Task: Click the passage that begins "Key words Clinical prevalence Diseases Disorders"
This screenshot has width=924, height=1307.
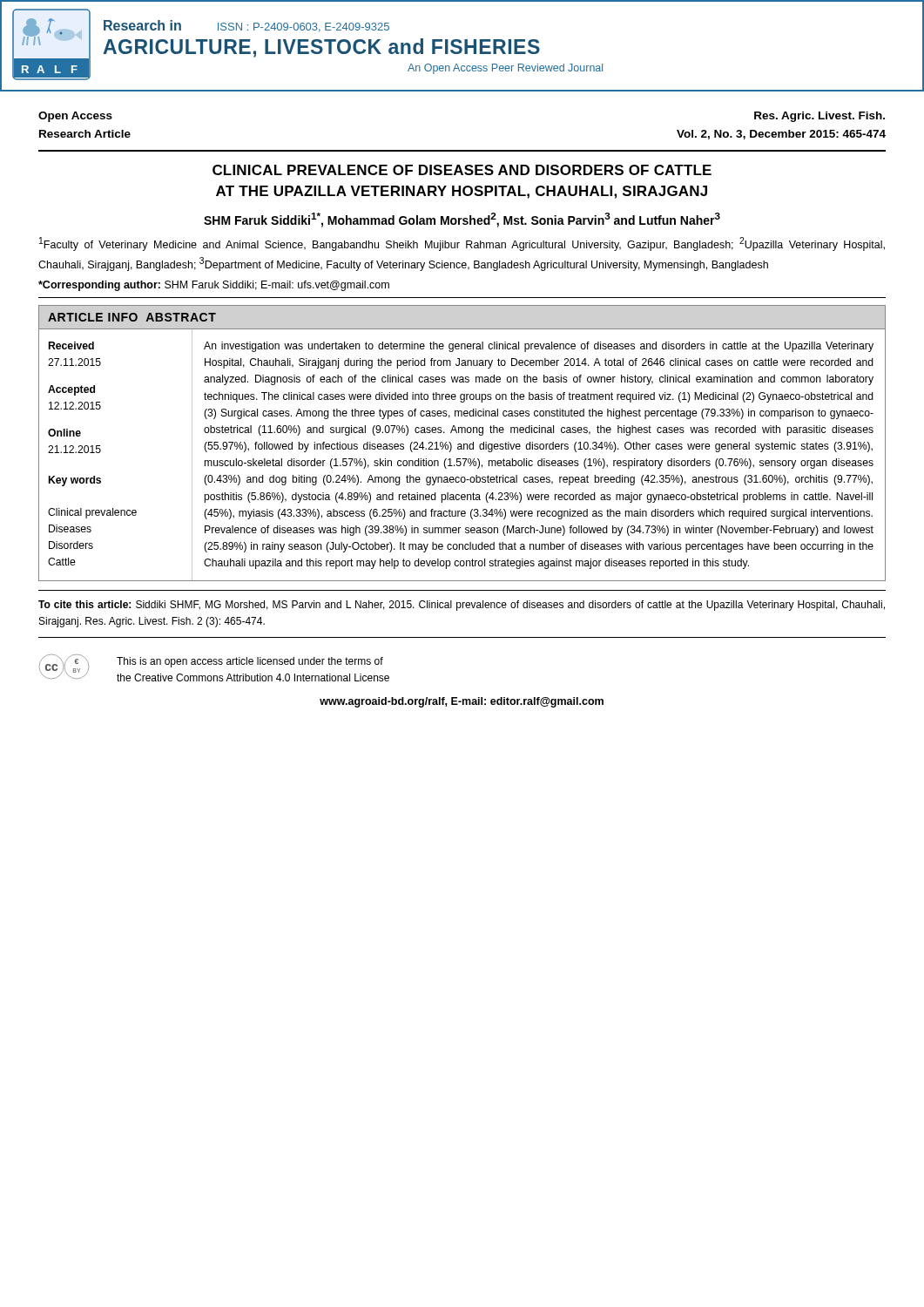Action: tap(92, 521)
